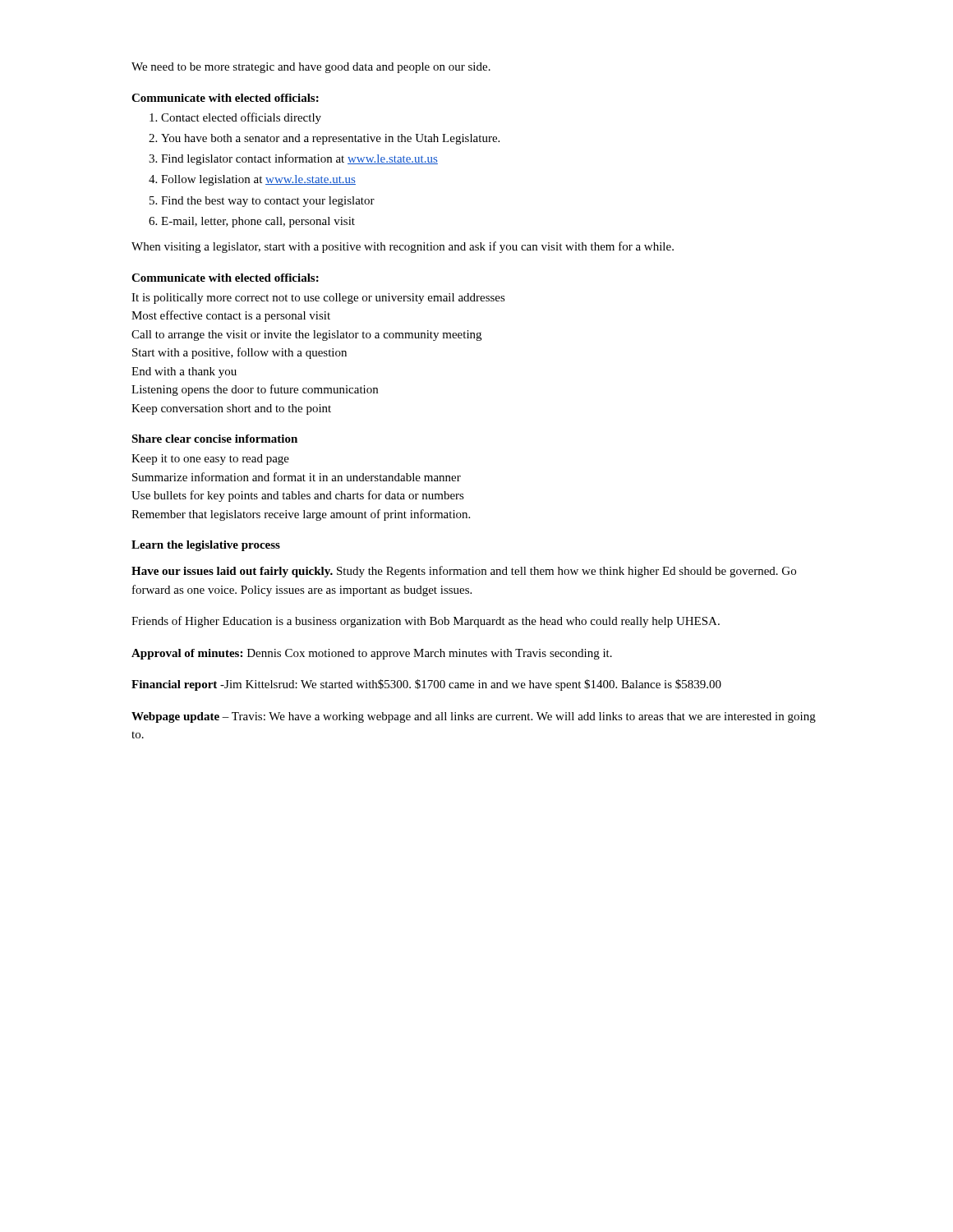953x1232 pixels.
Task: Click on the text block that says "Financial report -Jim"
Action: pos(426,684)
